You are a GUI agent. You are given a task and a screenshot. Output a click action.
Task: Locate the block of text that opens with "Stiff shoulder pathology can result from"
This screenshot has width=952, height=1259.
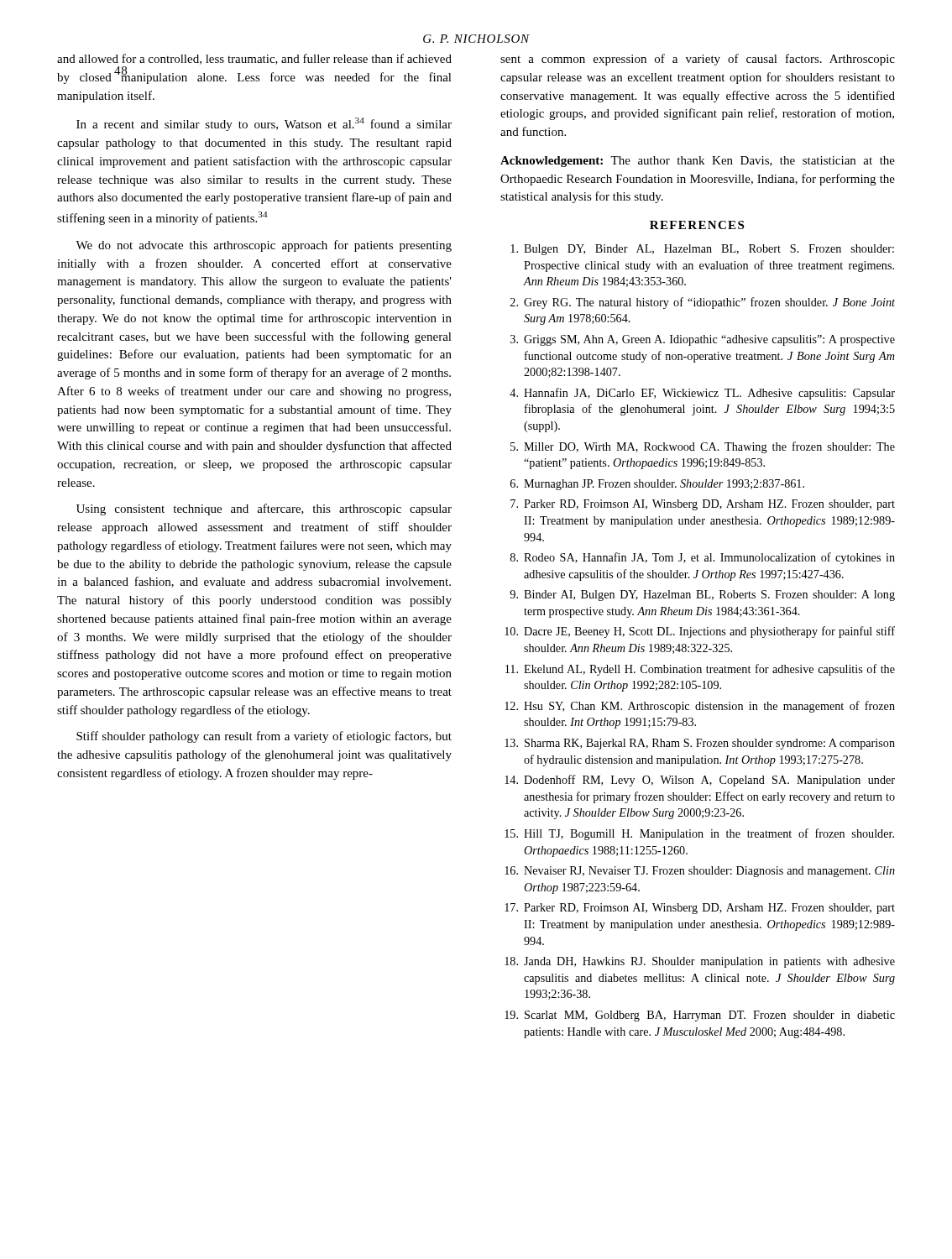(x=254, y=755)
